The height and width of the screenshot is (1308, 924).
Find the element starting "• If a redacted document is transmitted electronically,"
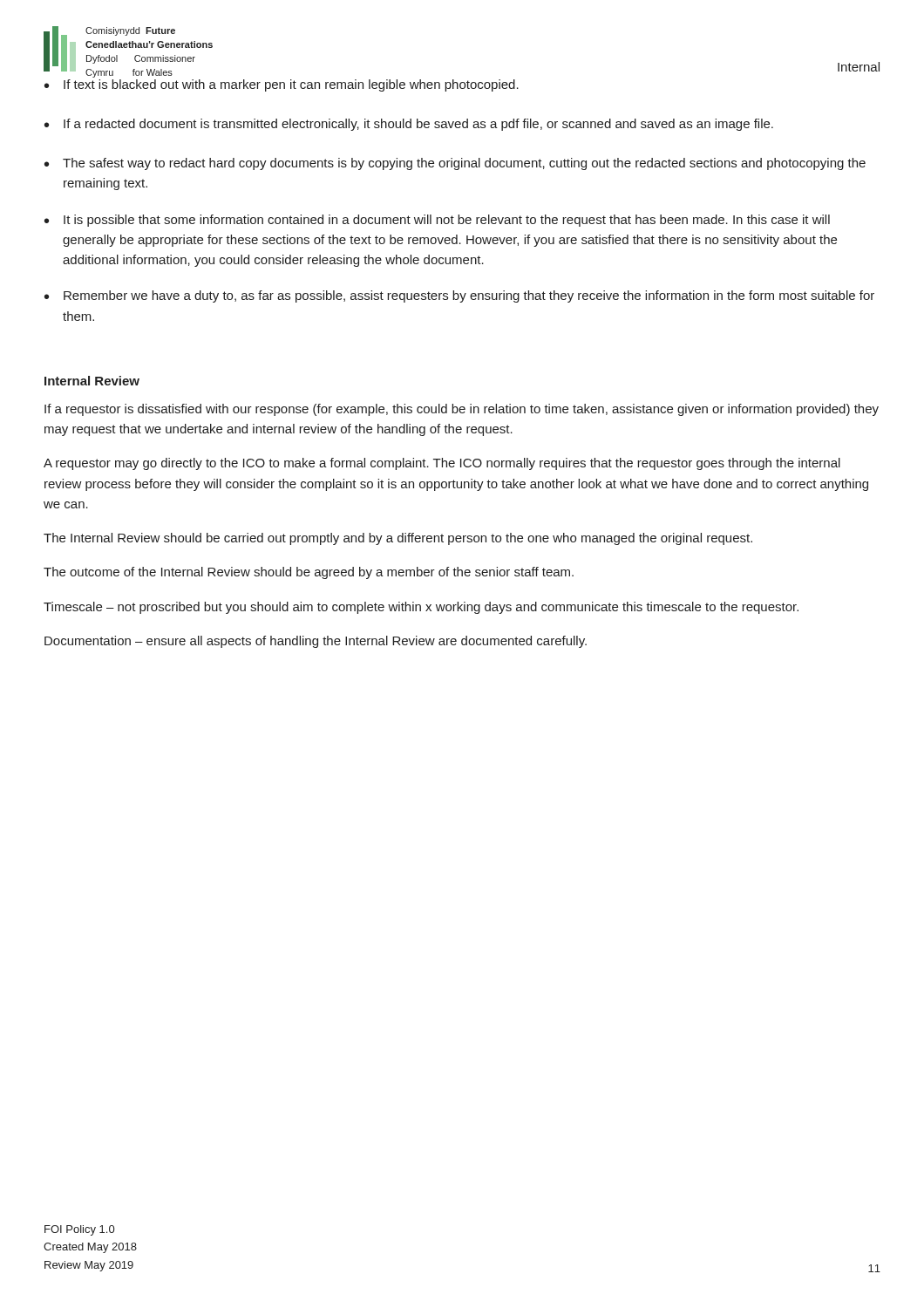409,125
